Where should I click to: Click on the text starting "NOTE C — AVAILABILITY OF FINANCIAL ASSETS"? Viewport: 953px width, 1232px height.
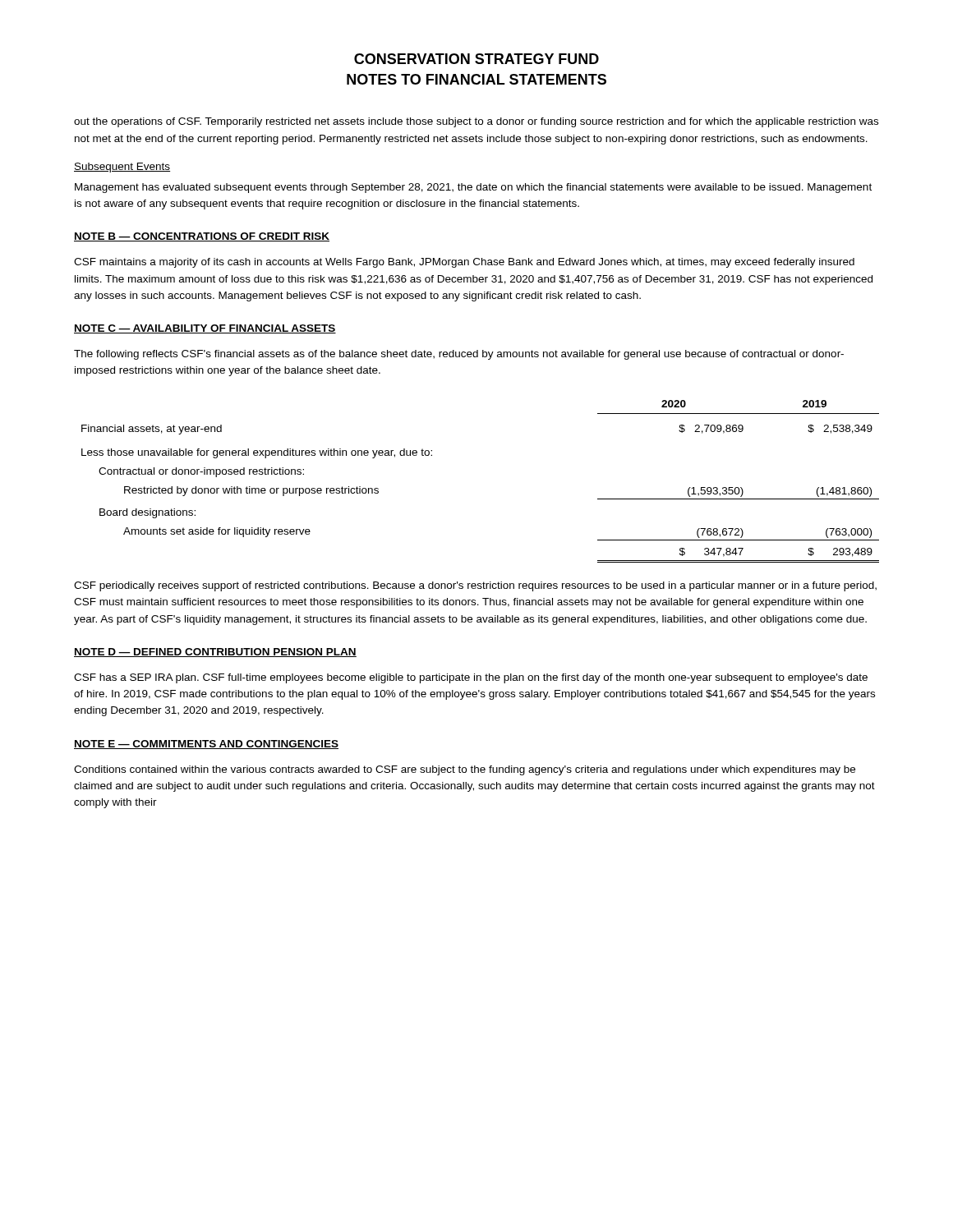pyautogui.click(x=205, y=328)
